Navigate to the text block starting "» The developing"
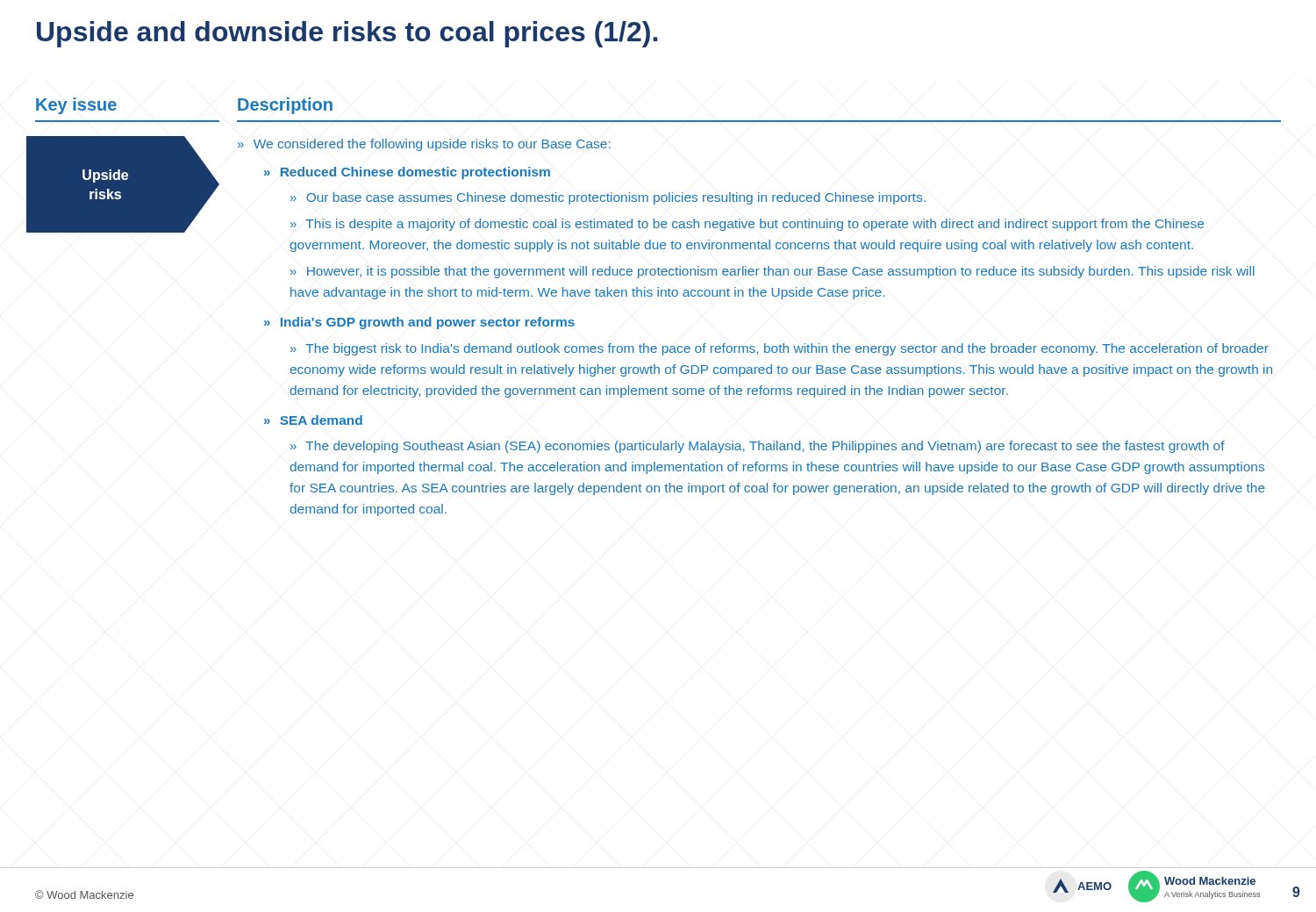 point(777,476)
